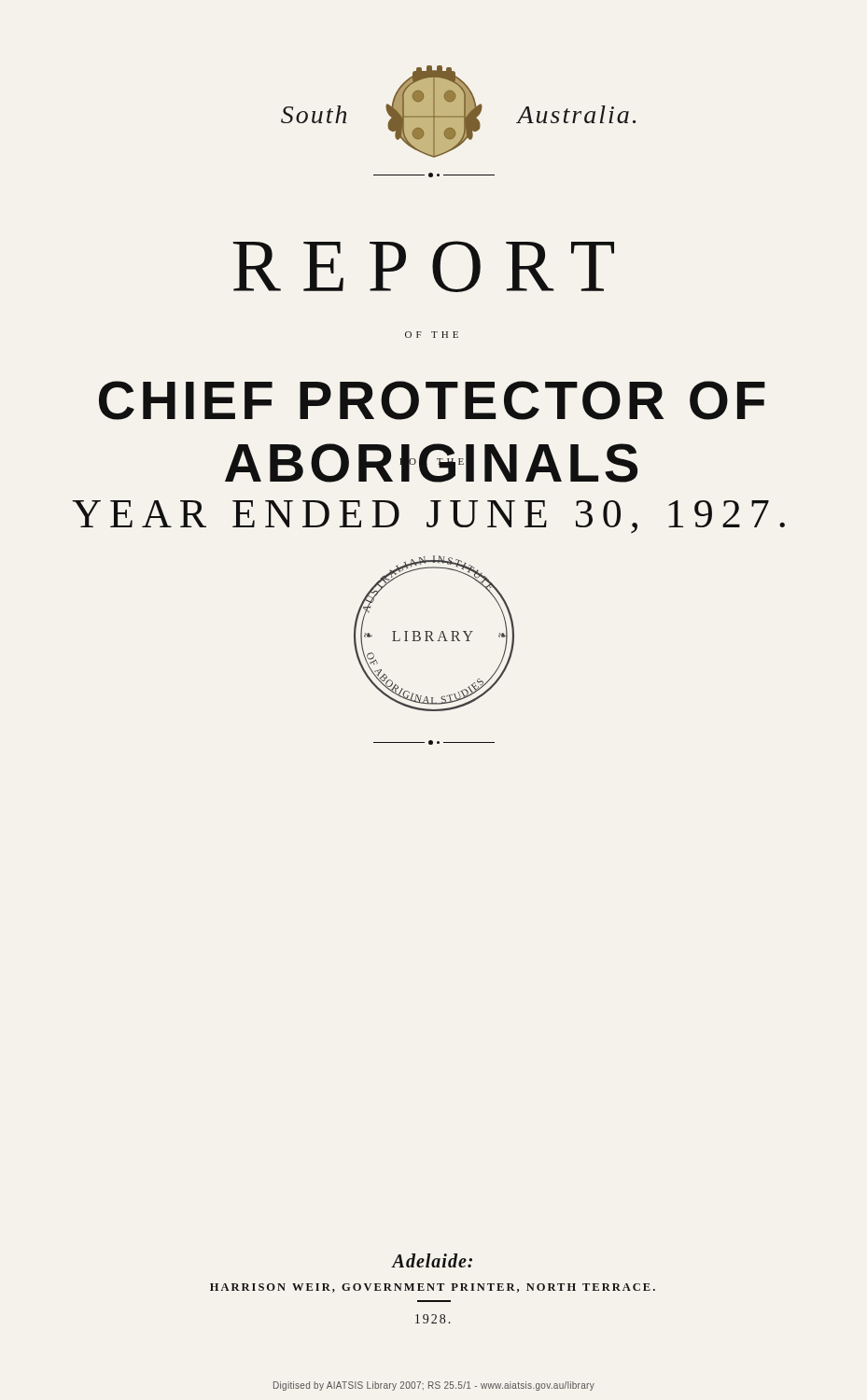Screen dimensions: 1400x867
Task: Click on the title that says "YEAR ENDED JUNE"
Action: pos(434,514)
